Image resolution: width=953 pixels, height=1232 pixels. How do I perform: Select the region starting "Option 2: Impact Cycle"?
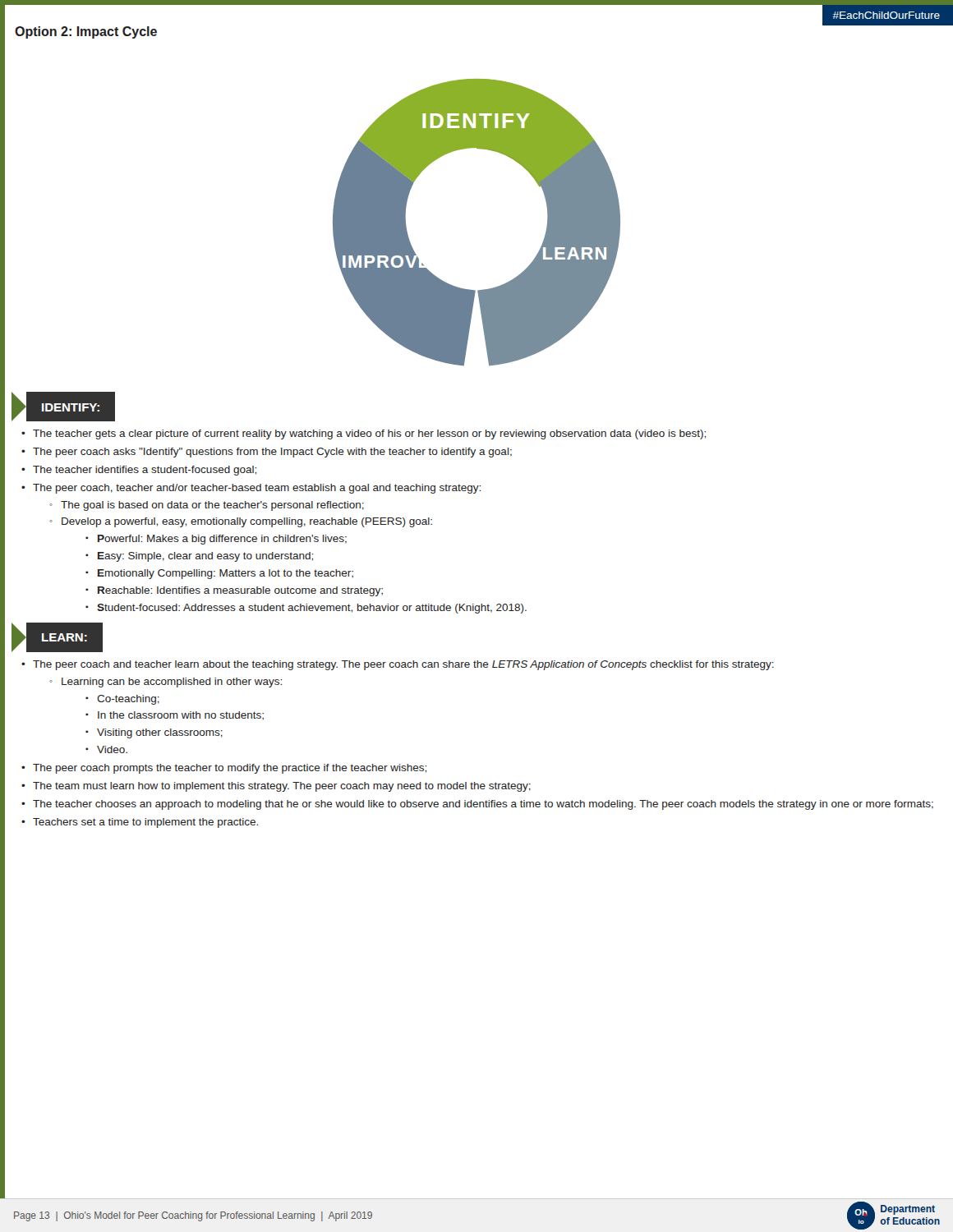(86, 32)
